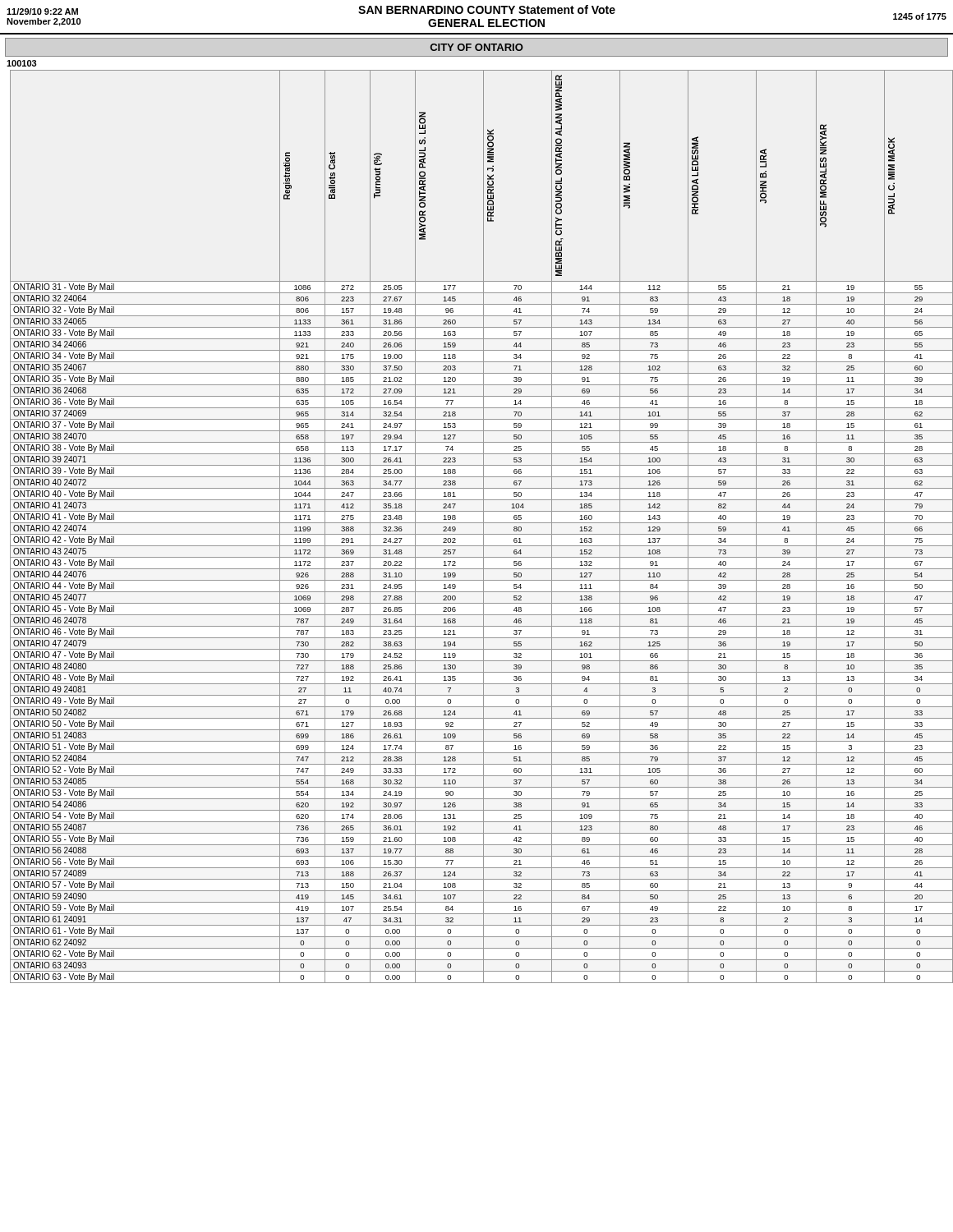The width and height of the screenshot is (953, 1232).
Task: Point to "CITY OF ONTARIO"
Action: (476, 47)
